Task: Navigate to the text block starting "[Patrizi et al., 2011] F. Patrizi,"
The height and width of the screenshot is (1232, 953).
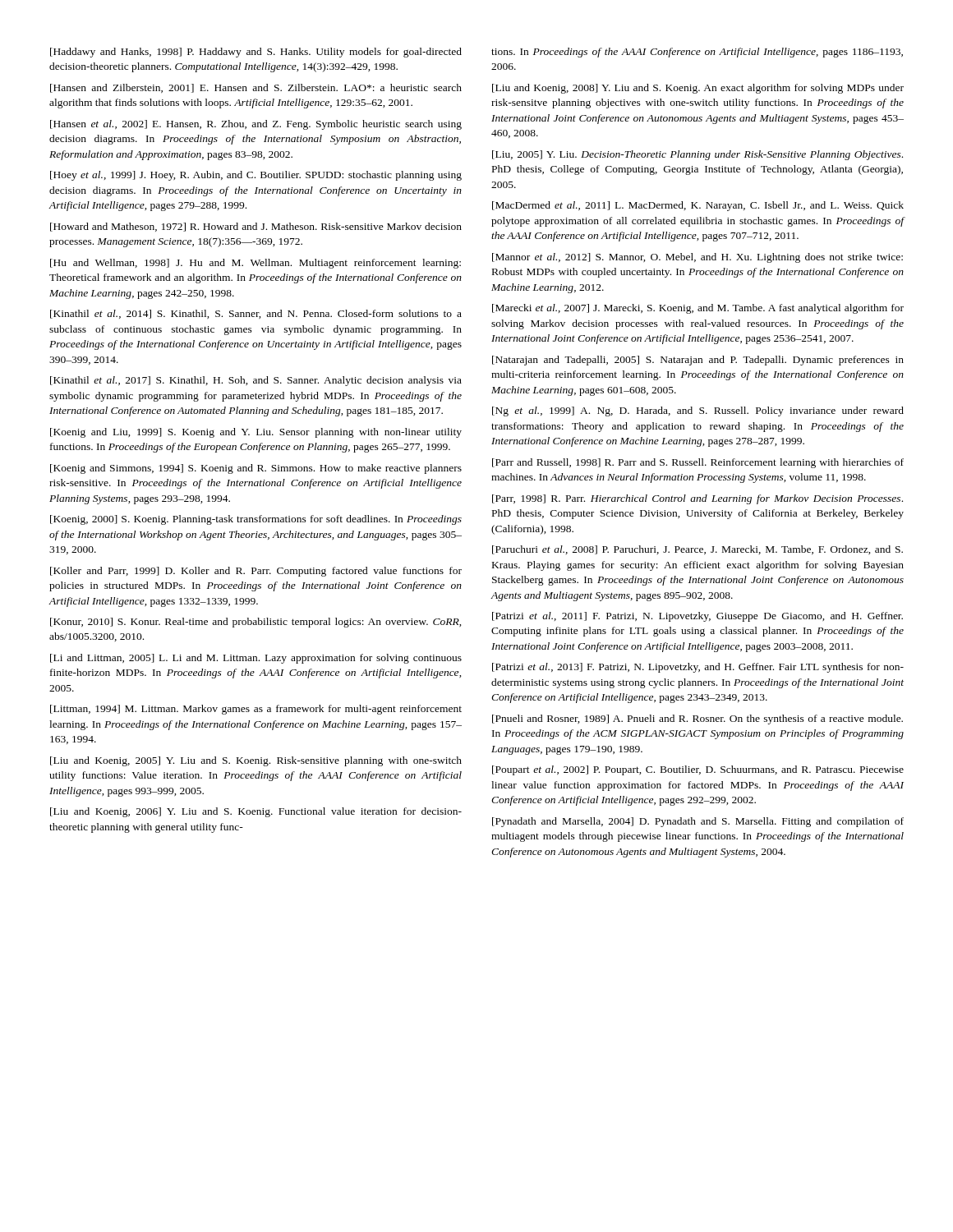Action: (x=698, y=631)
